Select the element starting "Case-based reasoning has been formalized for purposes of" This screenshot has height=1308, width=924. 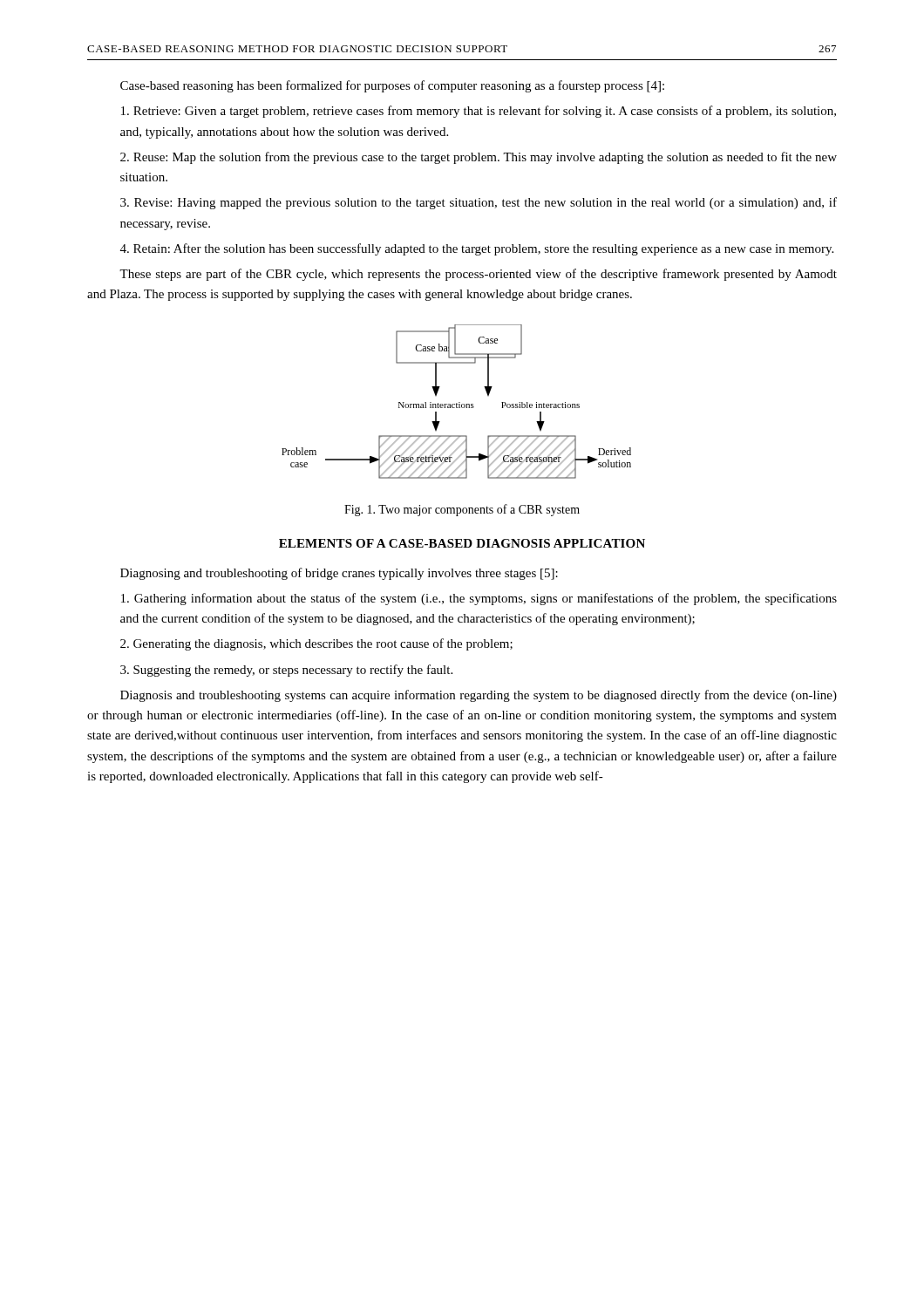pos(462,86)
